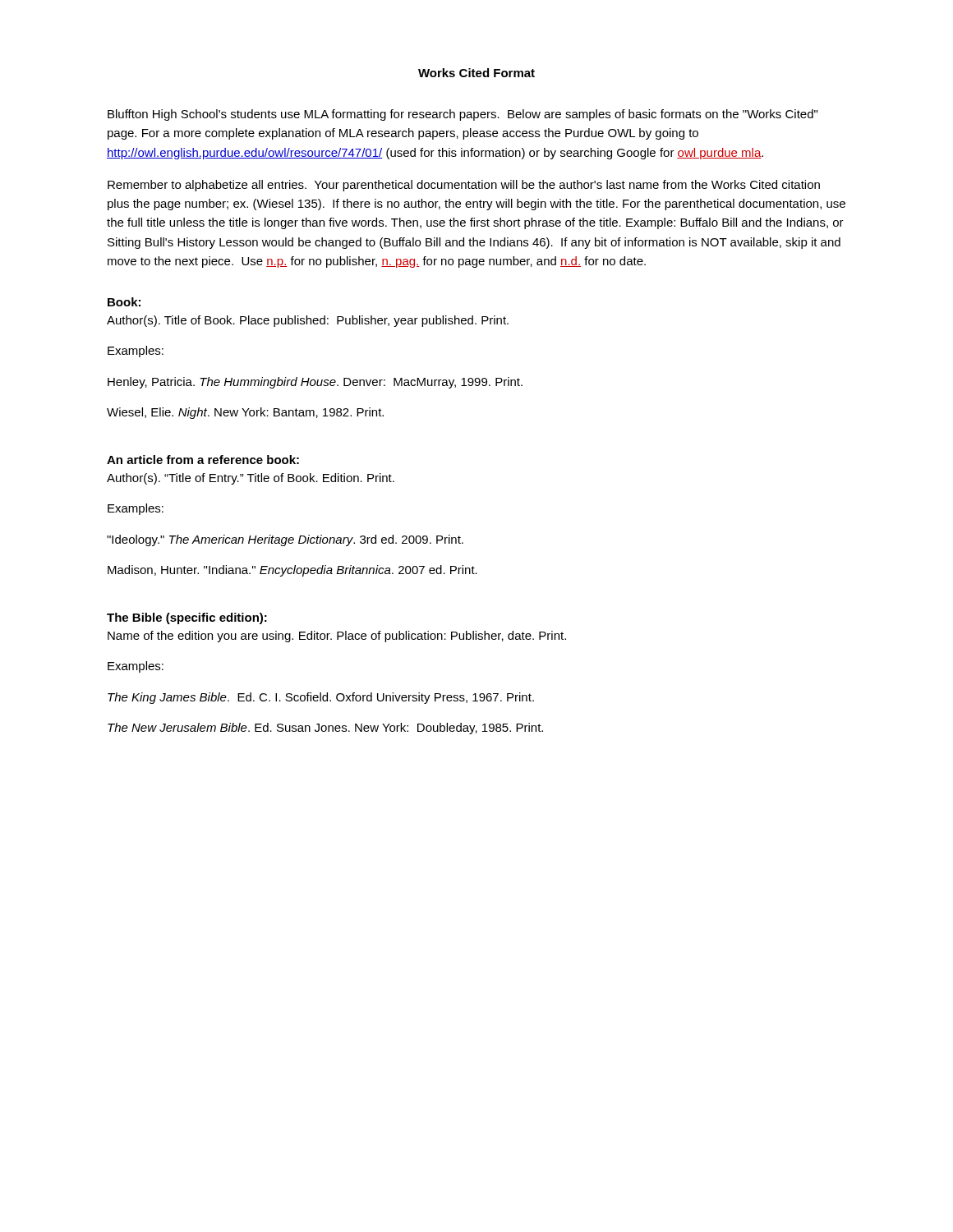
Task: Select the text block with the text "Author(s). Title of Book. Place published:"
Action: [308, 320]
